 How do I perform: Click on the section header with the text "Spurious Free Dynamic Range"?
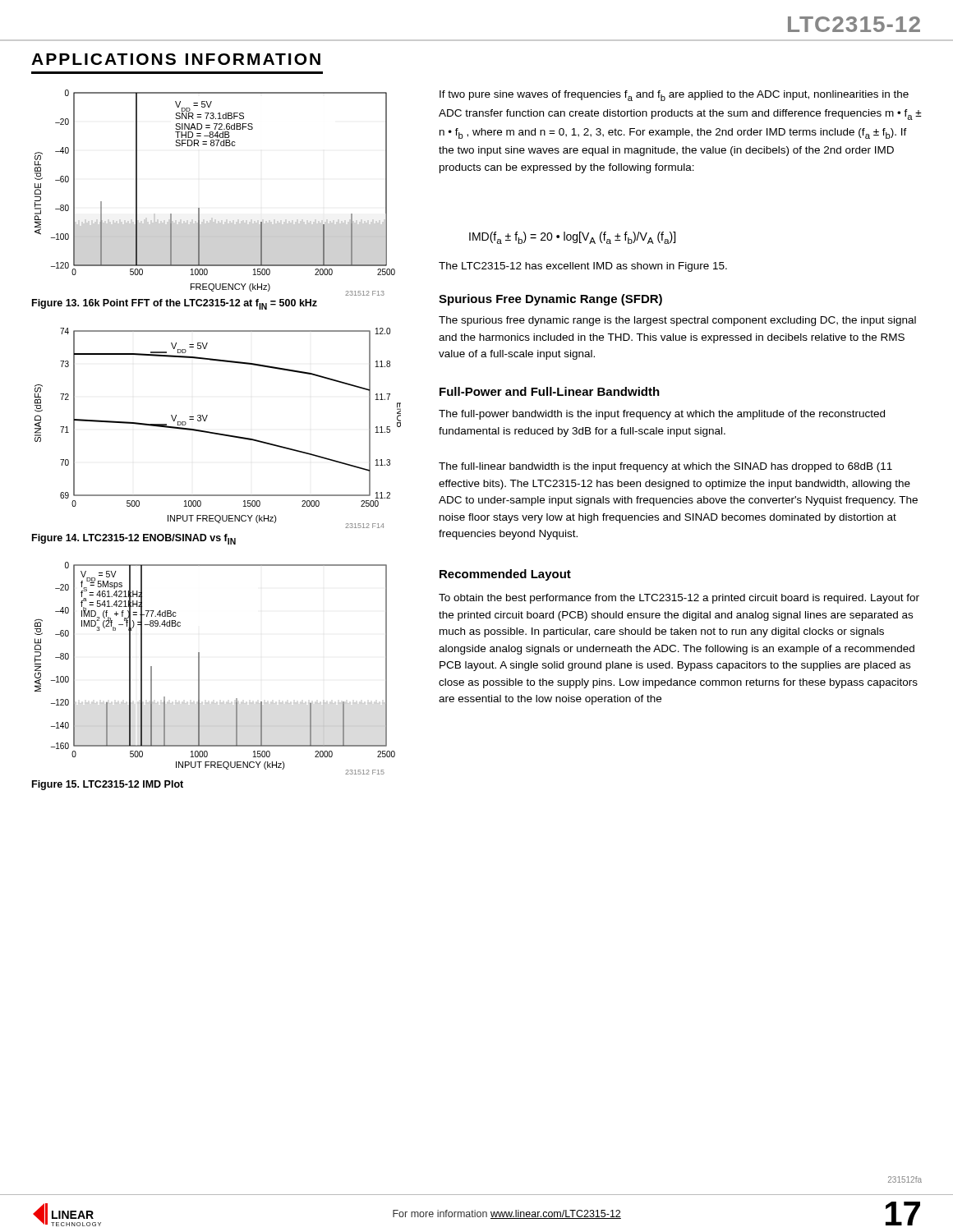551,299
